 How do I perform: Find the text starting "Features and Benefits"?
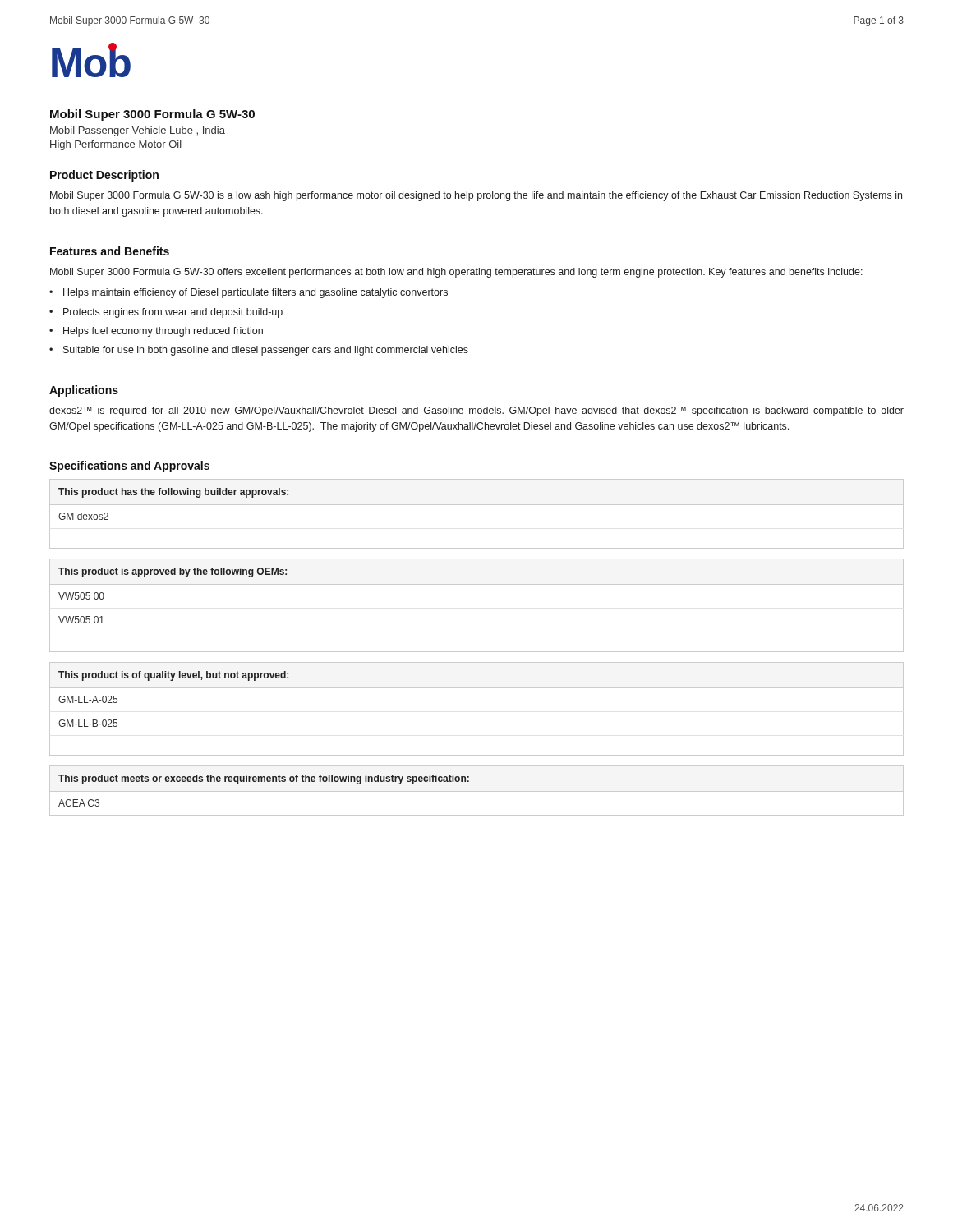[x=109, y=251]
